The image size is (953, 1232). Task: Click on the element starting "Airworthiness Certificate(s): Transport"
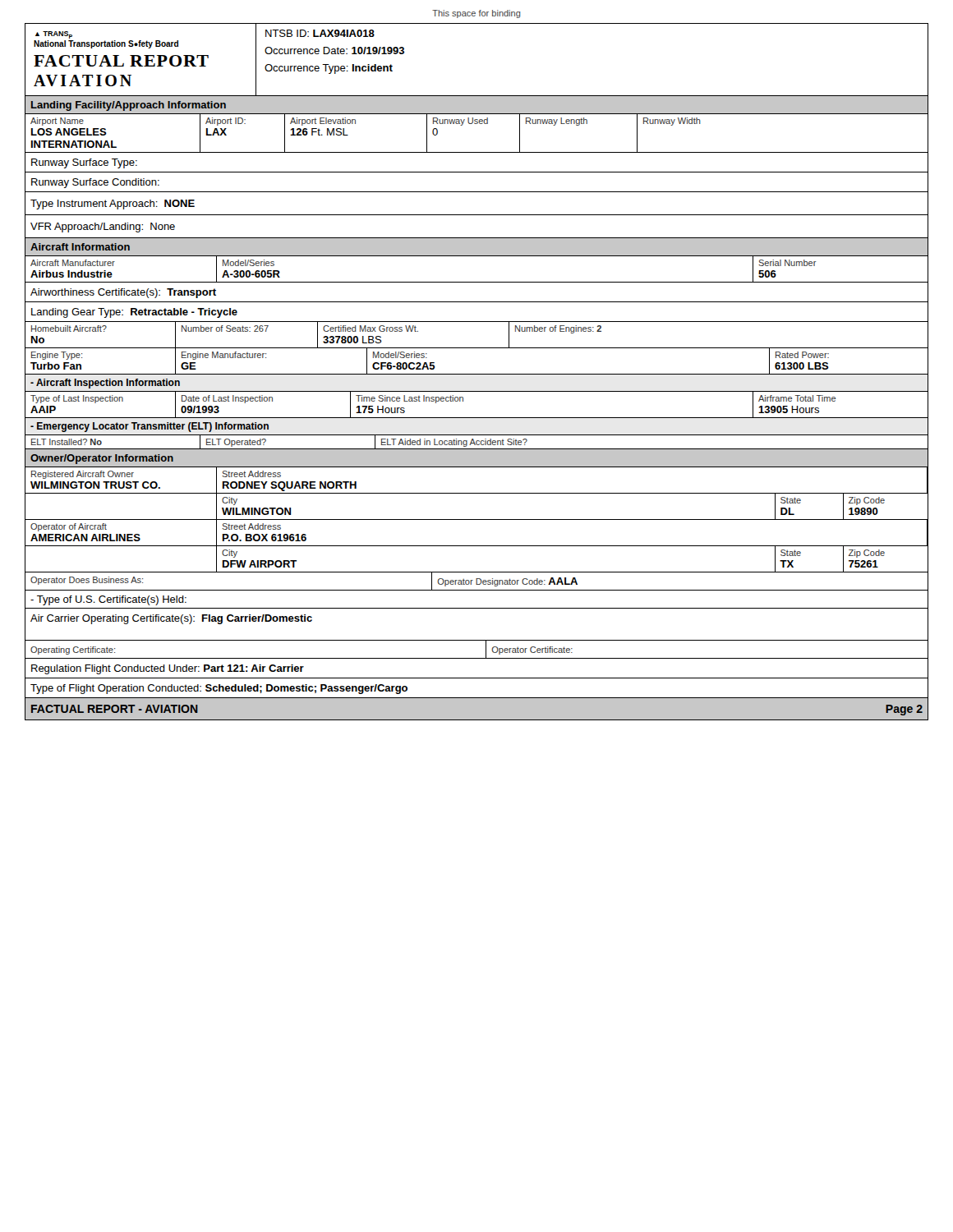(123, 292)
